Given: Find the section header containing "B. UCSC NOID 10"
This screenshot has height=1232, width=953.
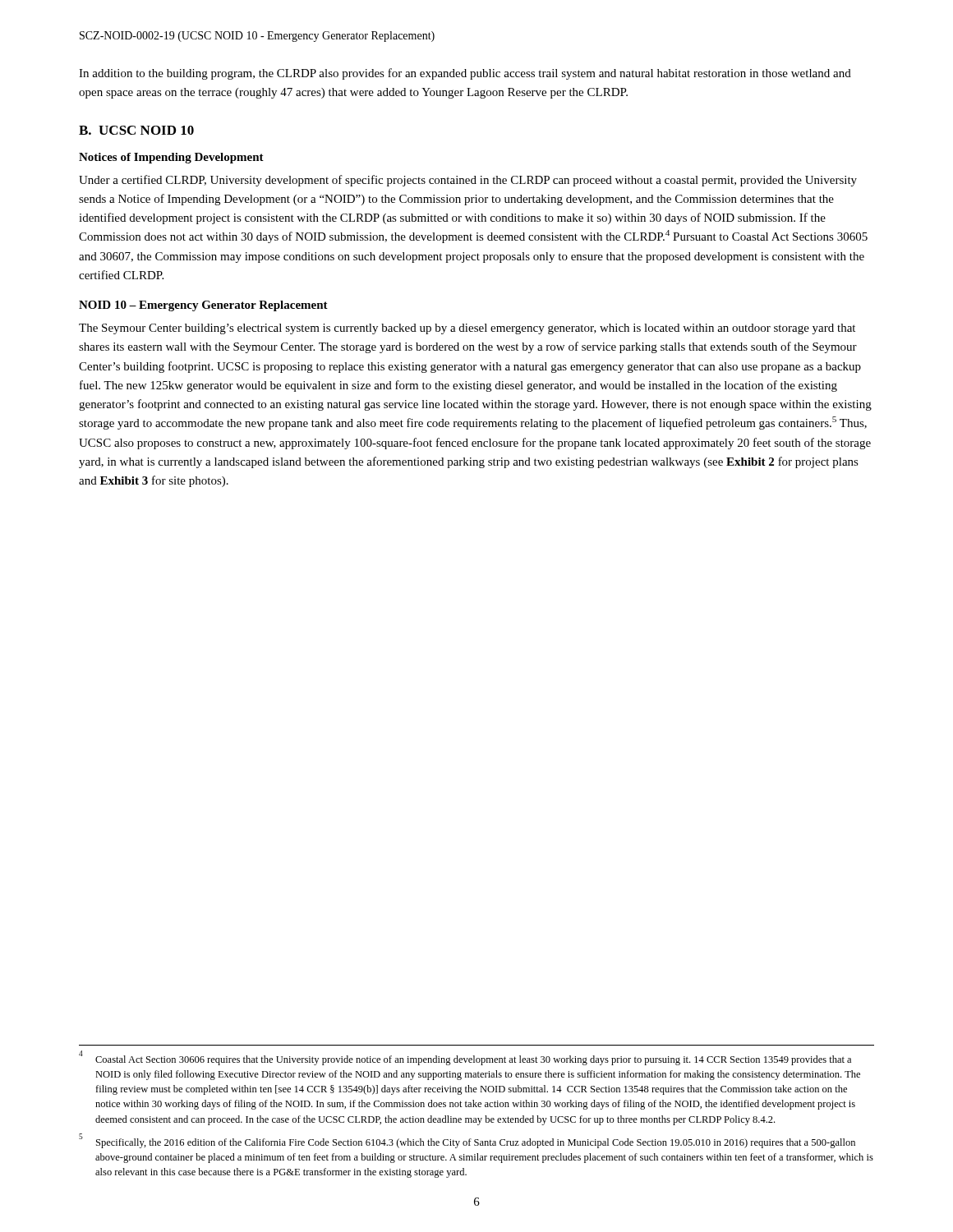Looking at the screenshot, I should [137, 130].
